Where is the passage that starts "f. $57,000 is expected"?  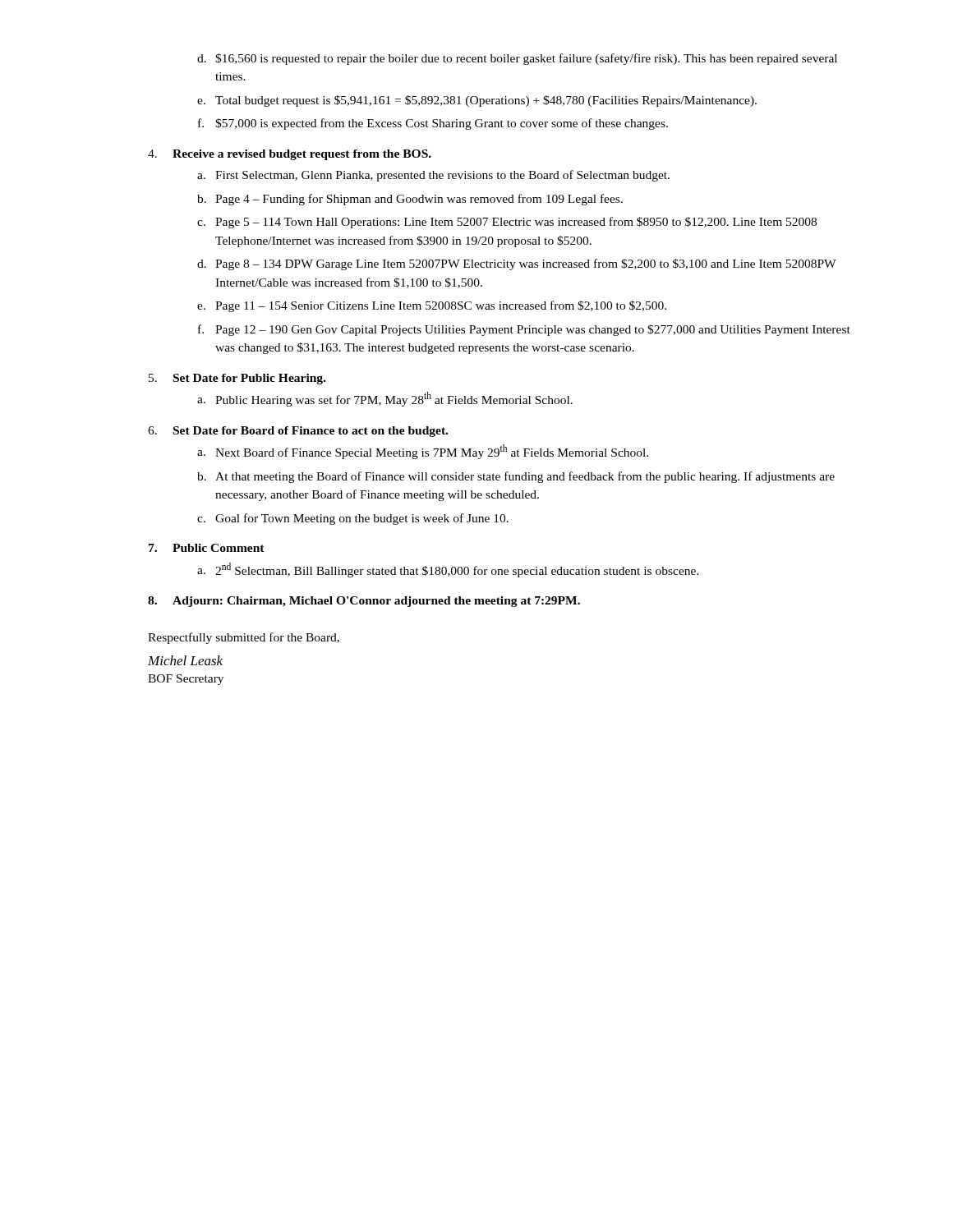[x=433, y=124]
